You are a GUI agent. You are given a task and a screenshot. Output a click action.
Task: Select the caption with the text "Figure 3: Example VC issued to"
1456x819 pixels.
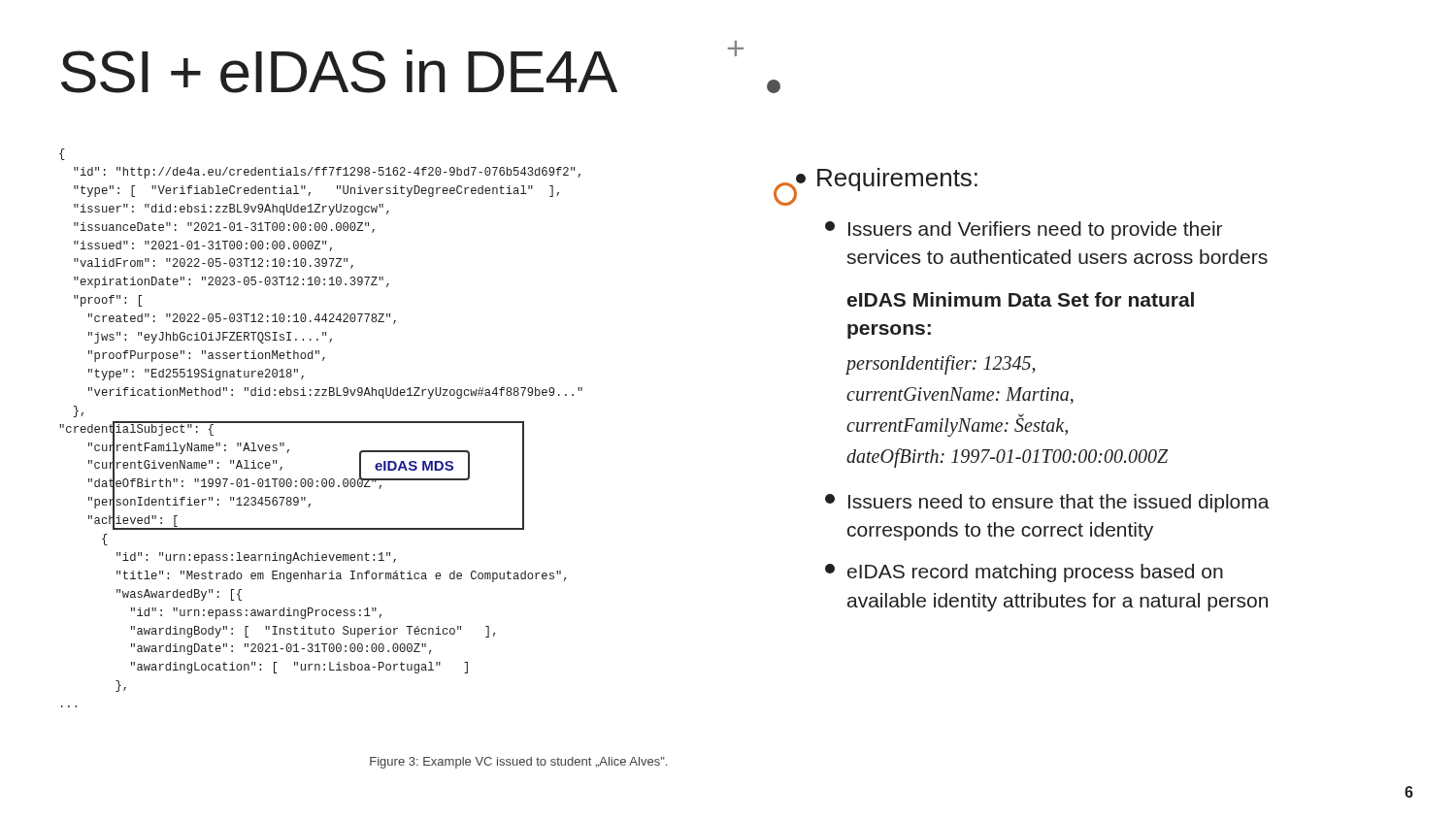coord(519,761)
